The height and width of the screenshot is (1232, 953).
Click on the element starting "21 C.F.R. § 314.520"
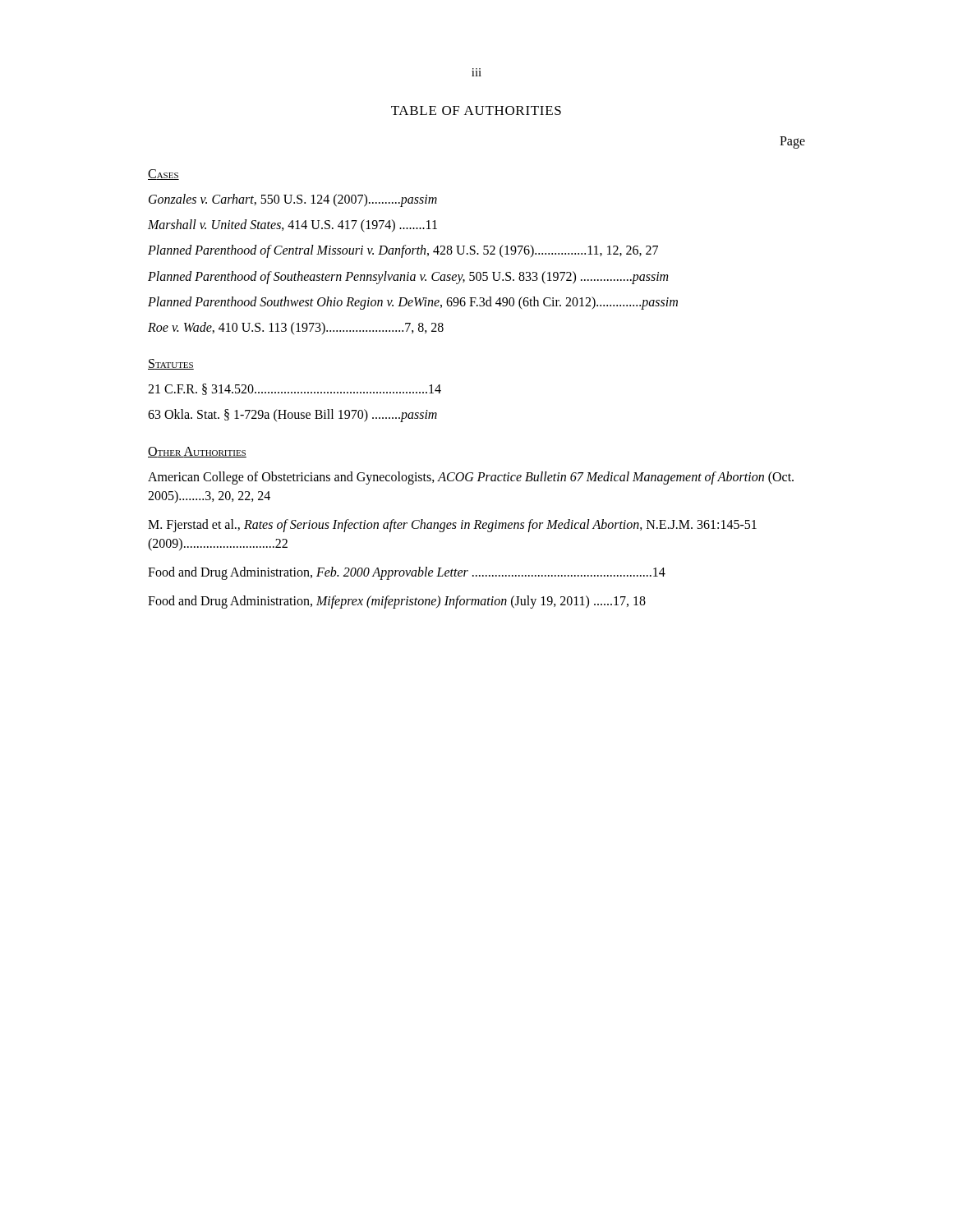(x=295, y=389)
